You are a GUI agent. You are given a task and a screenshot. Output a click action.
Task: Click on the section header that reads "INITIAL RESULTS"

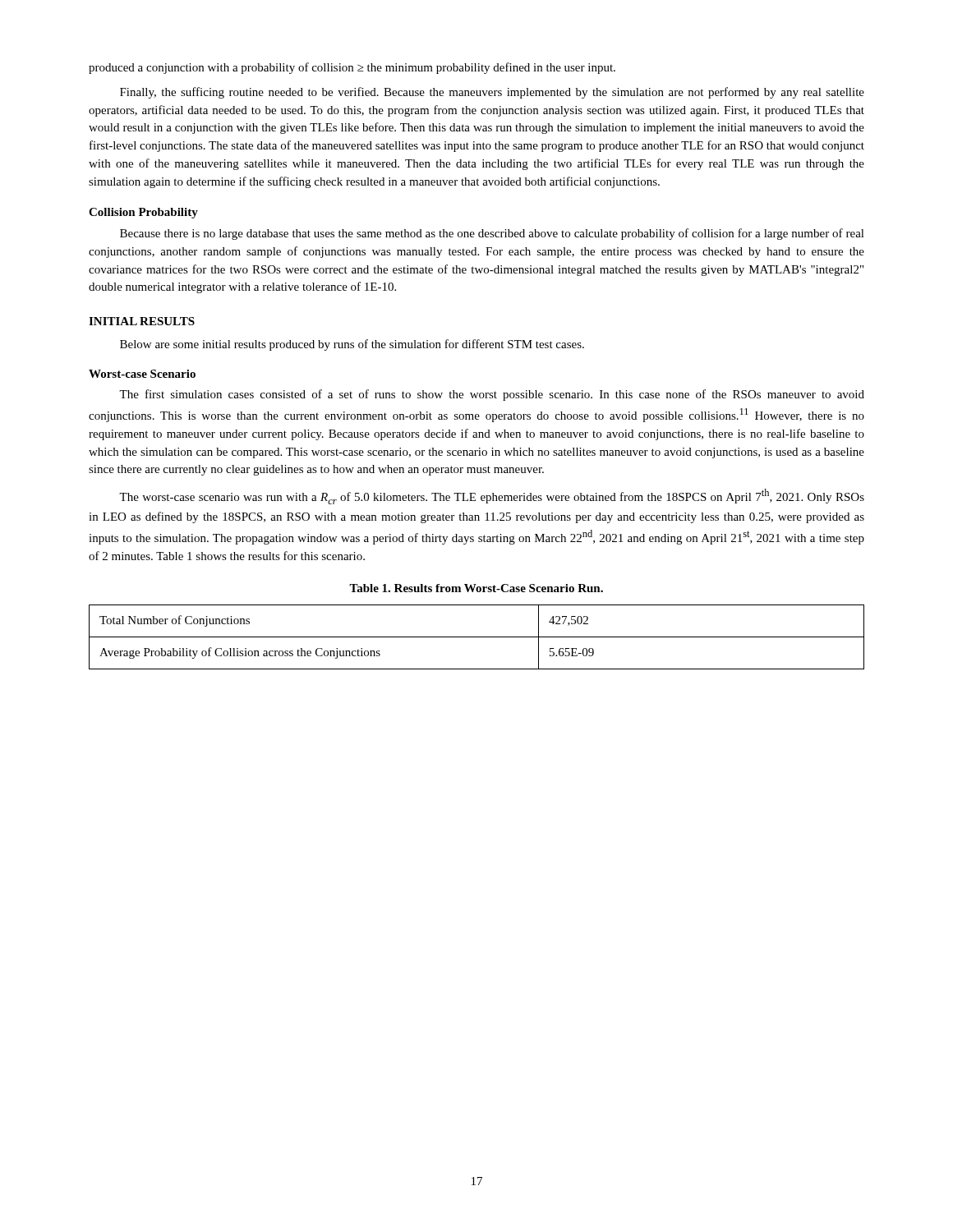click(142, 321)
